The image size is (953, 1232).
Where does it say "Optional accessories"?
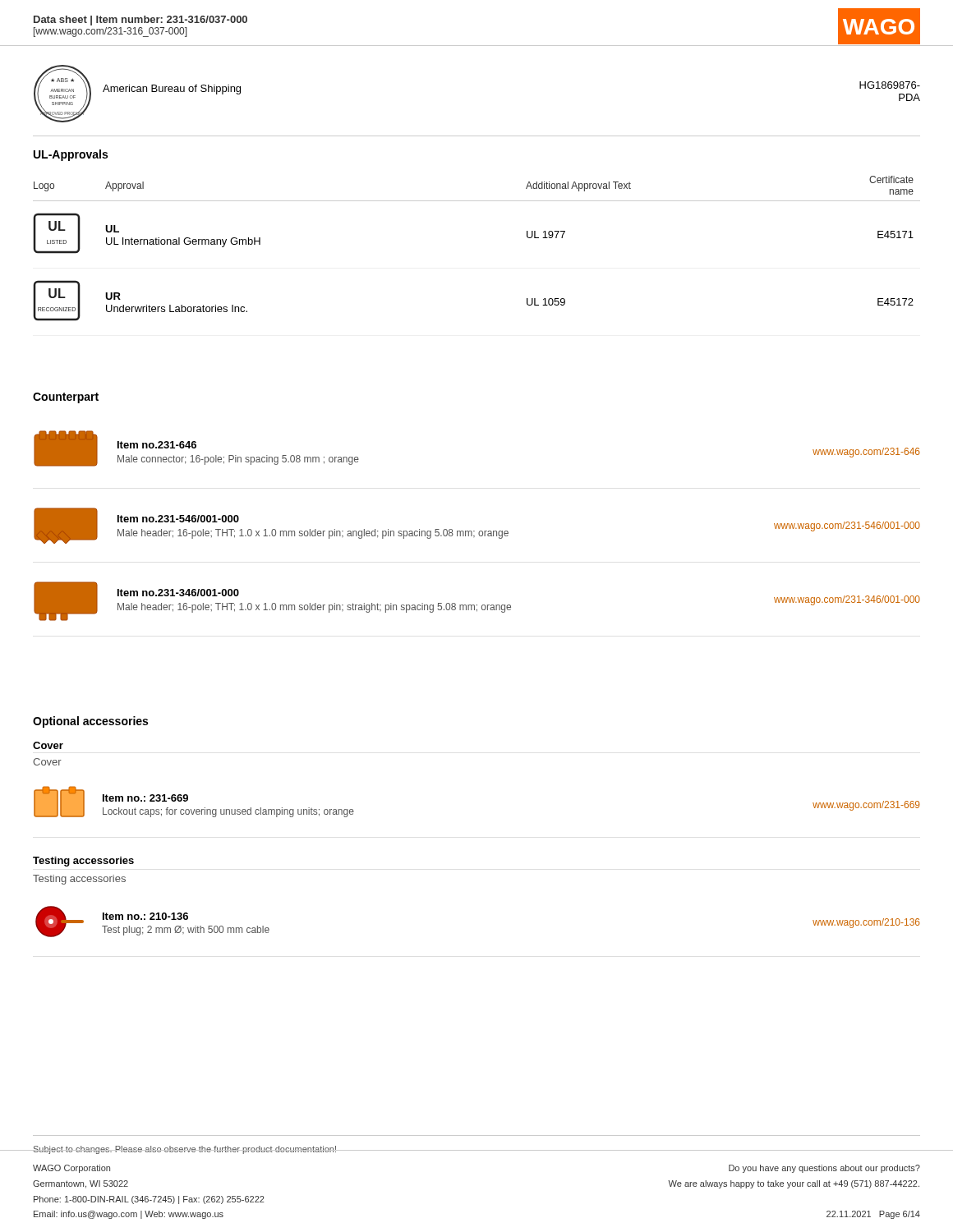pyautogui.click(x=91, y=721)
